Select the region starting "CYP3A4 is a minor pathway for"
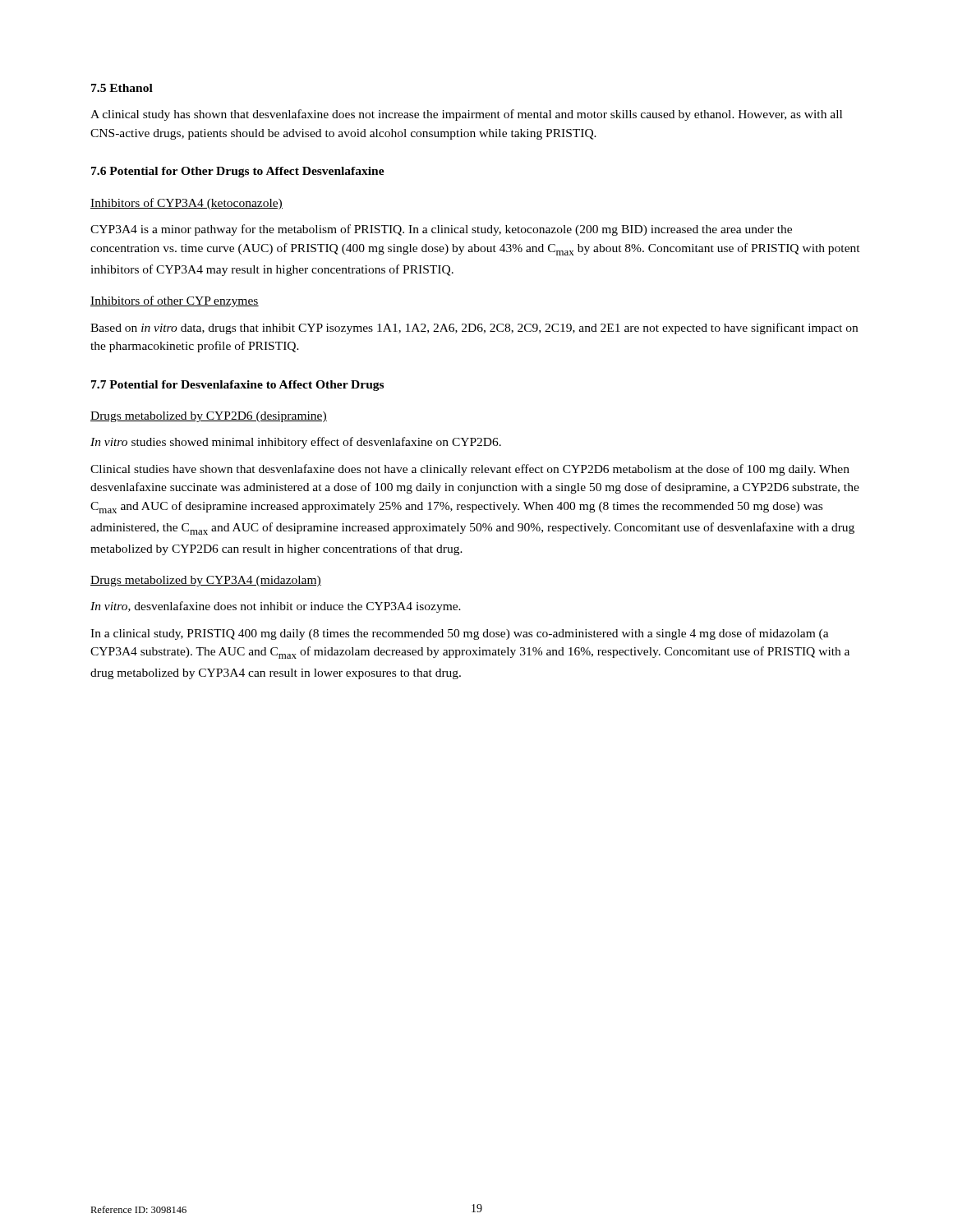Screen dimensions: 1232x953 475,249
